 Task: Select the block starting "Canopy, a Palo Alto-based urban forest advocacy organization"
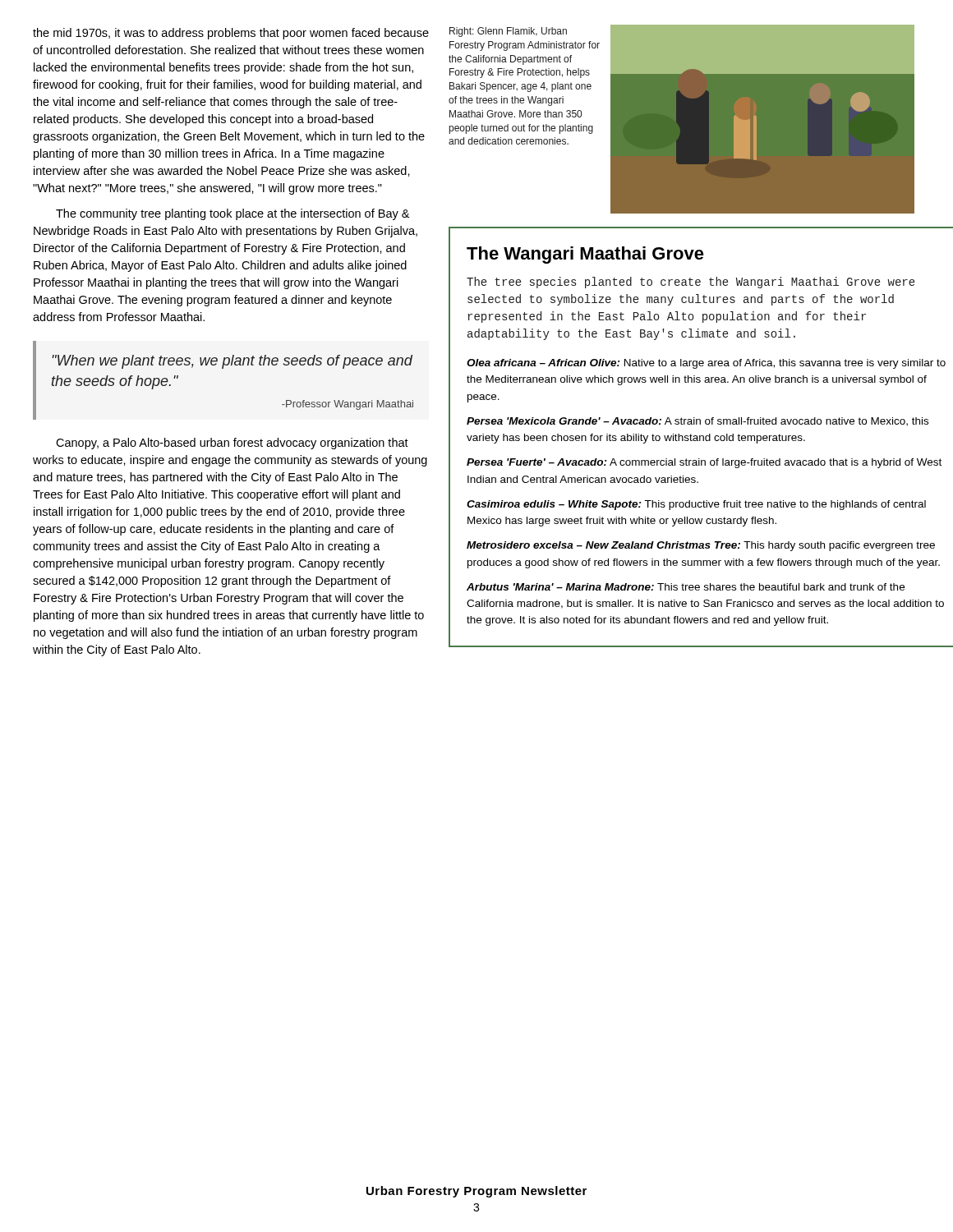[231, 546]
